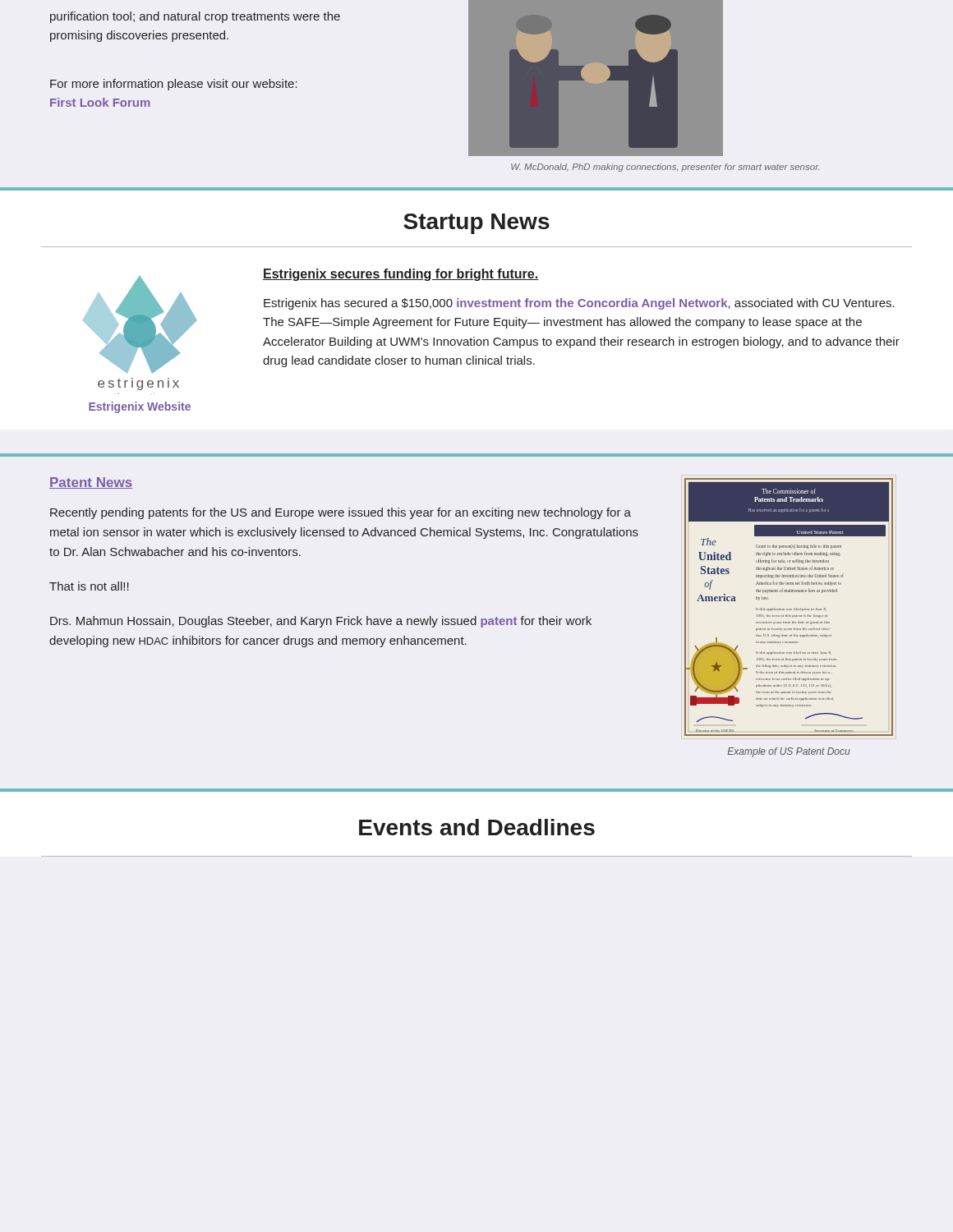Locate the text "Example of US Patent Docu"
Screen dimensions: 1232x953
789,752
